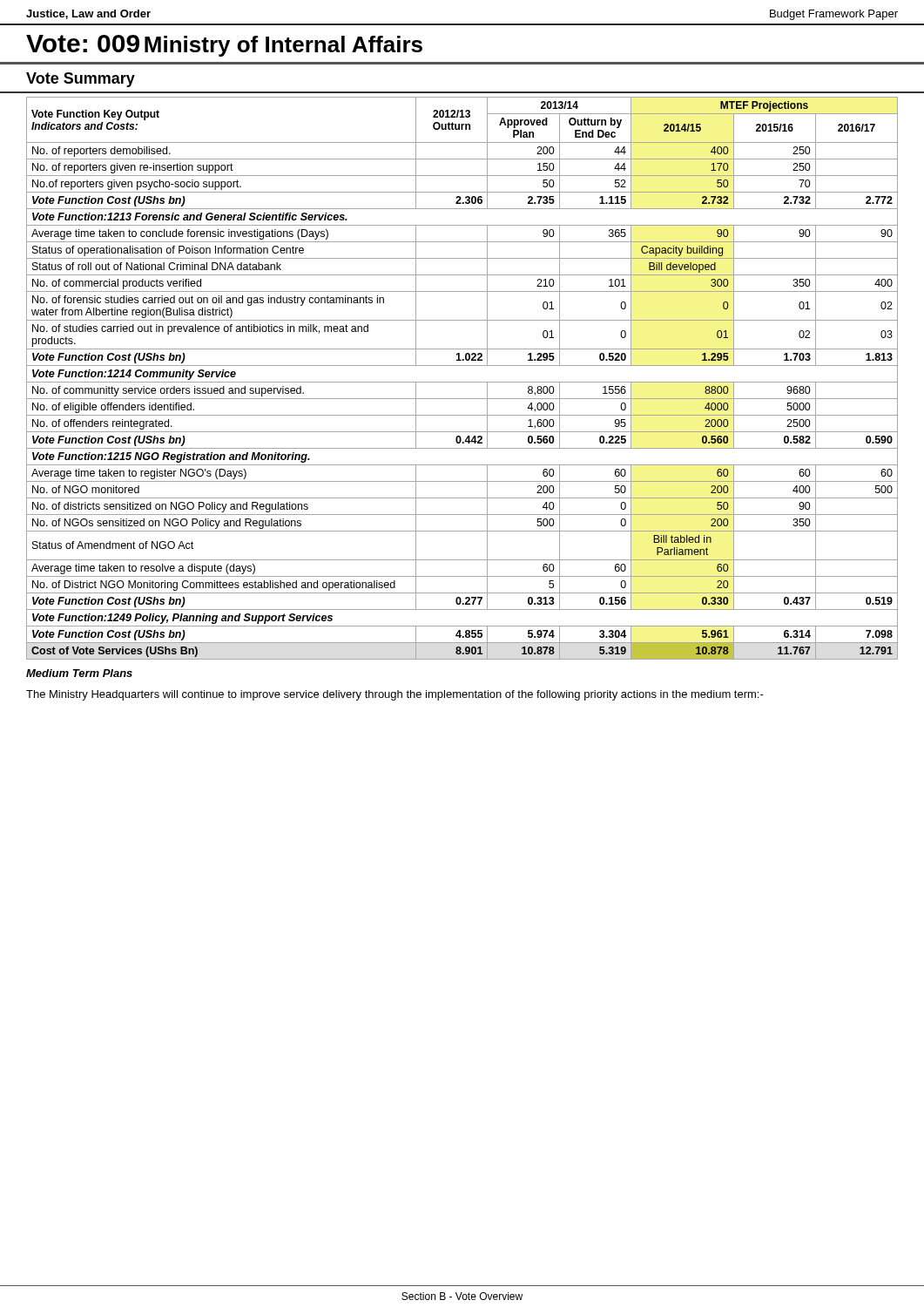Click the passage that begins "The Ministry Headquarters will continue to improve"
Screen dimensions: 1307x924
click(462, 694)
